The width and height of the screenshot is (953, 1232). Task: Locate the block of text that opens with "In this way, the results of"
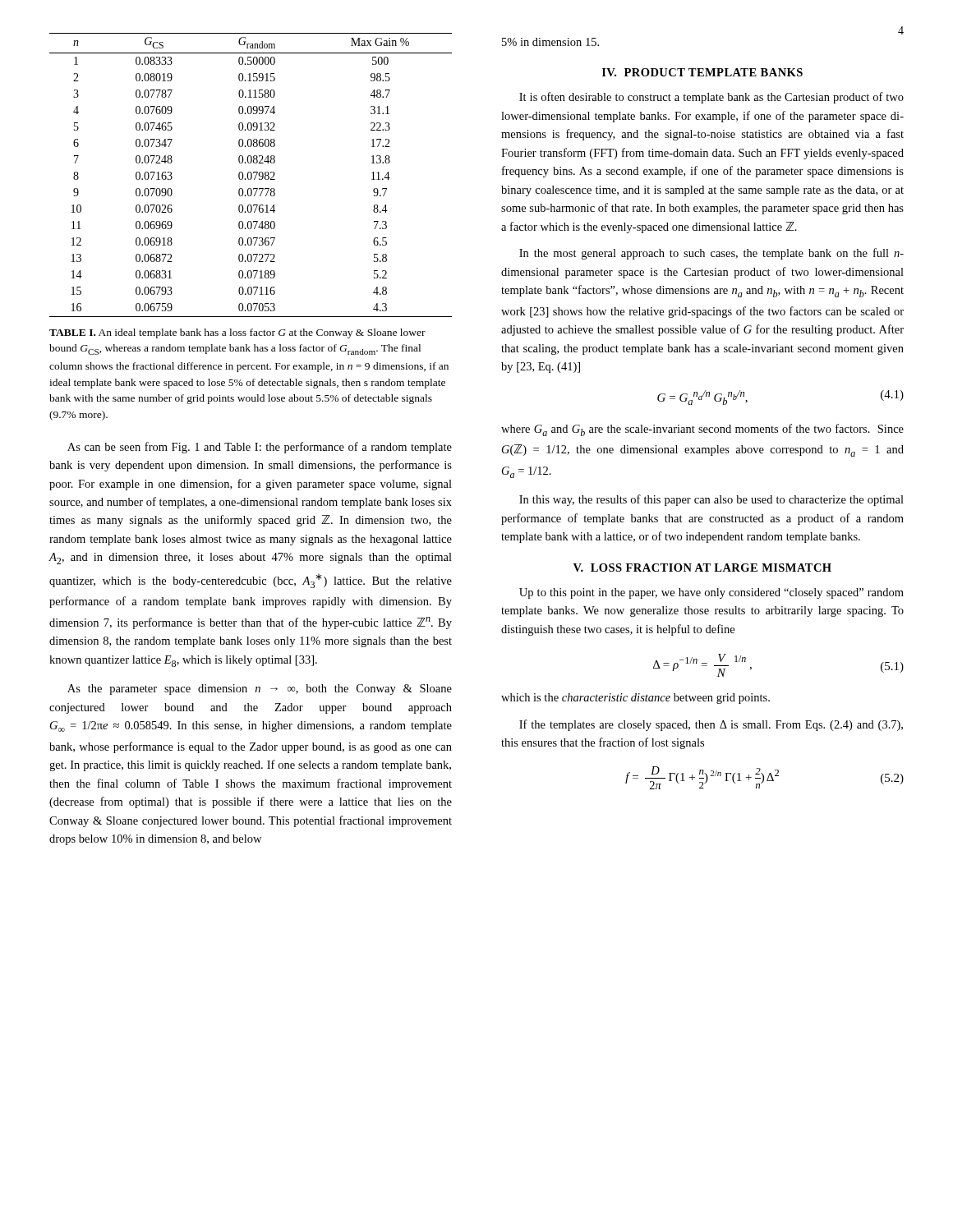point(702,518)
